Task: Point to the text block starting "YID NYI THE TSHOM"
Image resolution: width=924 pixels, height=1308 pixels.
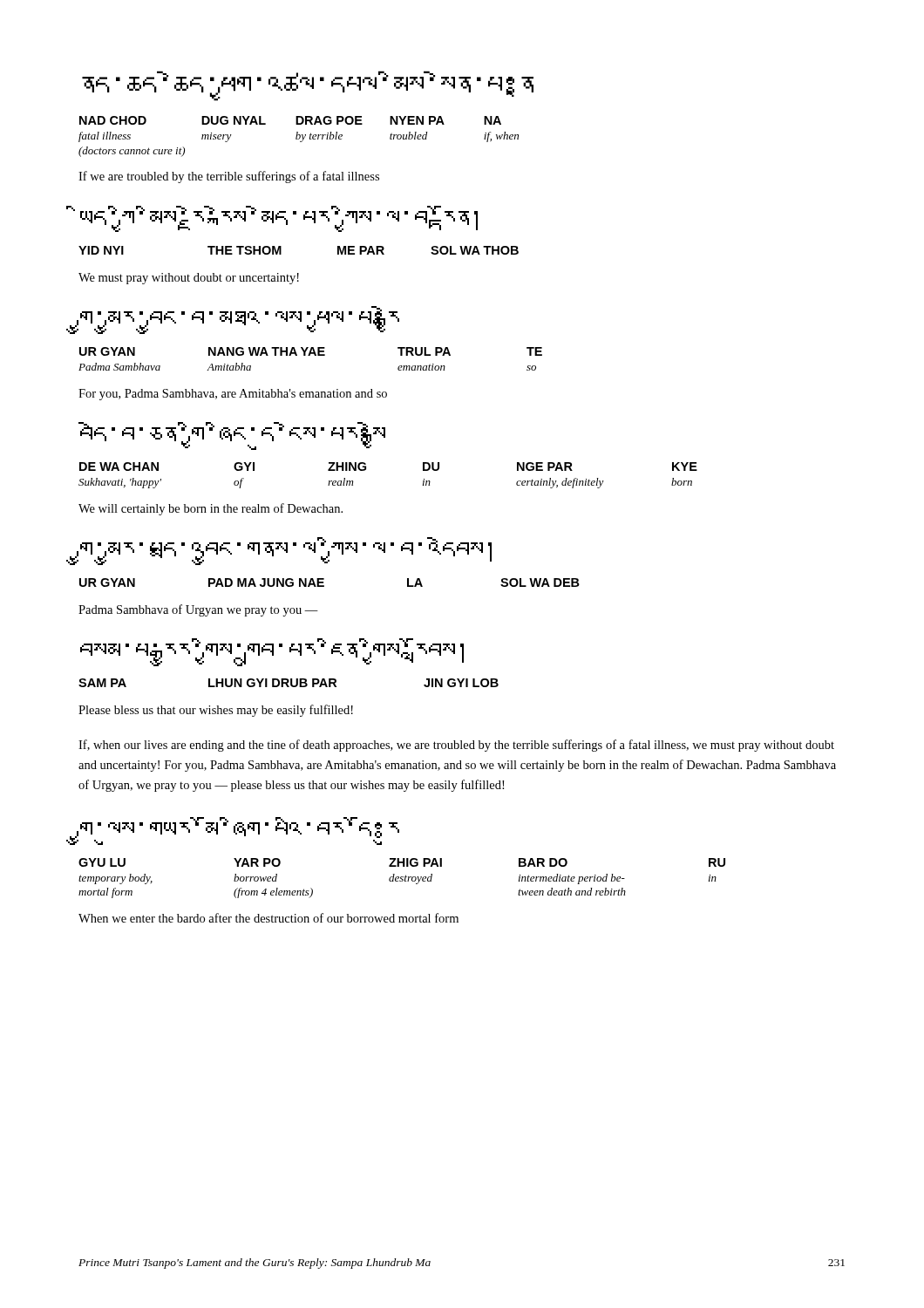Action: coord(462,251)
